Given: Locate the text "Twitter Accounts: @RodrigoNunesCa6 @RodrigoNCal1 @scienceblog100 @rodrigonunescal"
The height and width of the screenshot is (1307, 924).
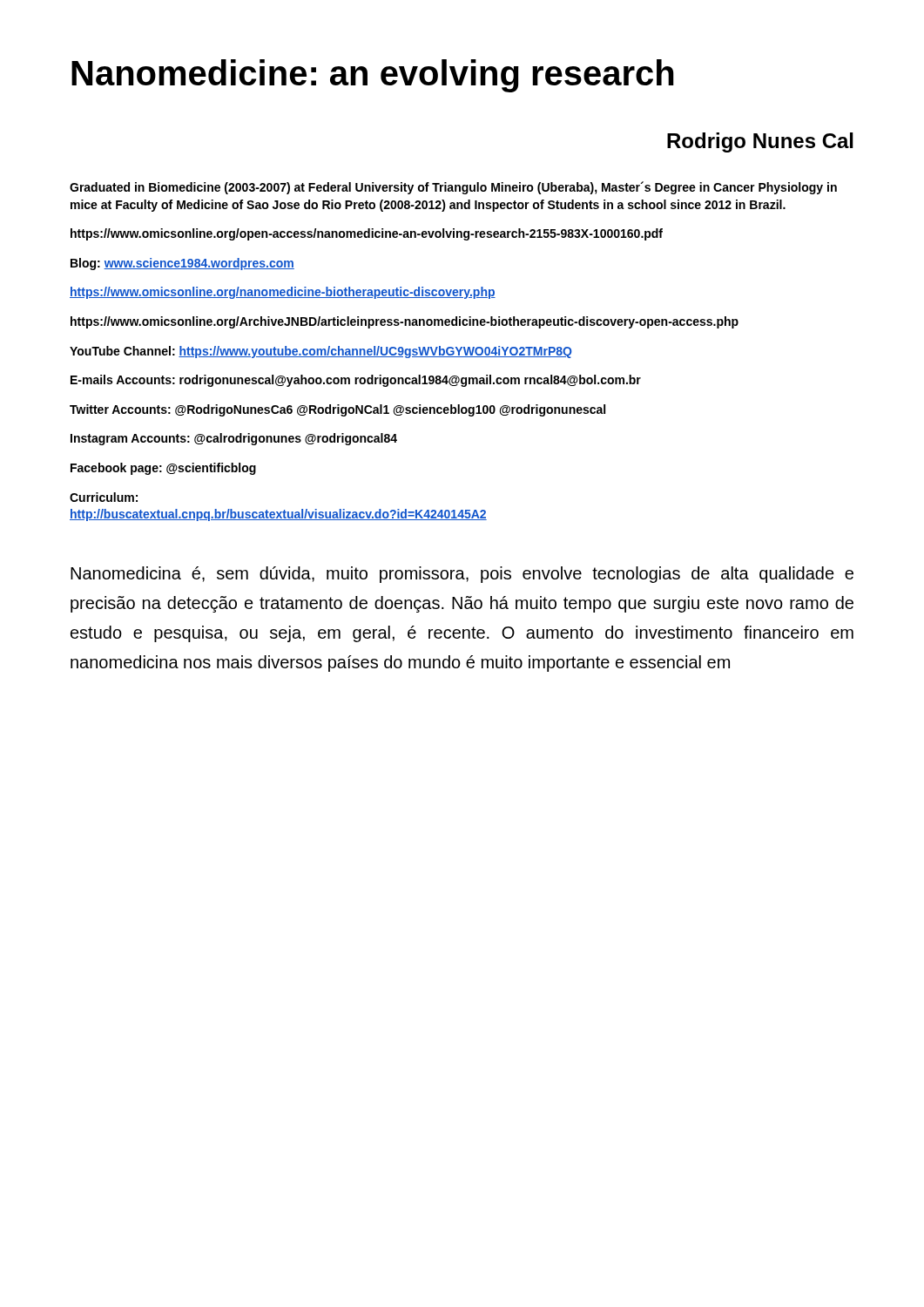Looking at the screenshot, I should coord(338,409).
